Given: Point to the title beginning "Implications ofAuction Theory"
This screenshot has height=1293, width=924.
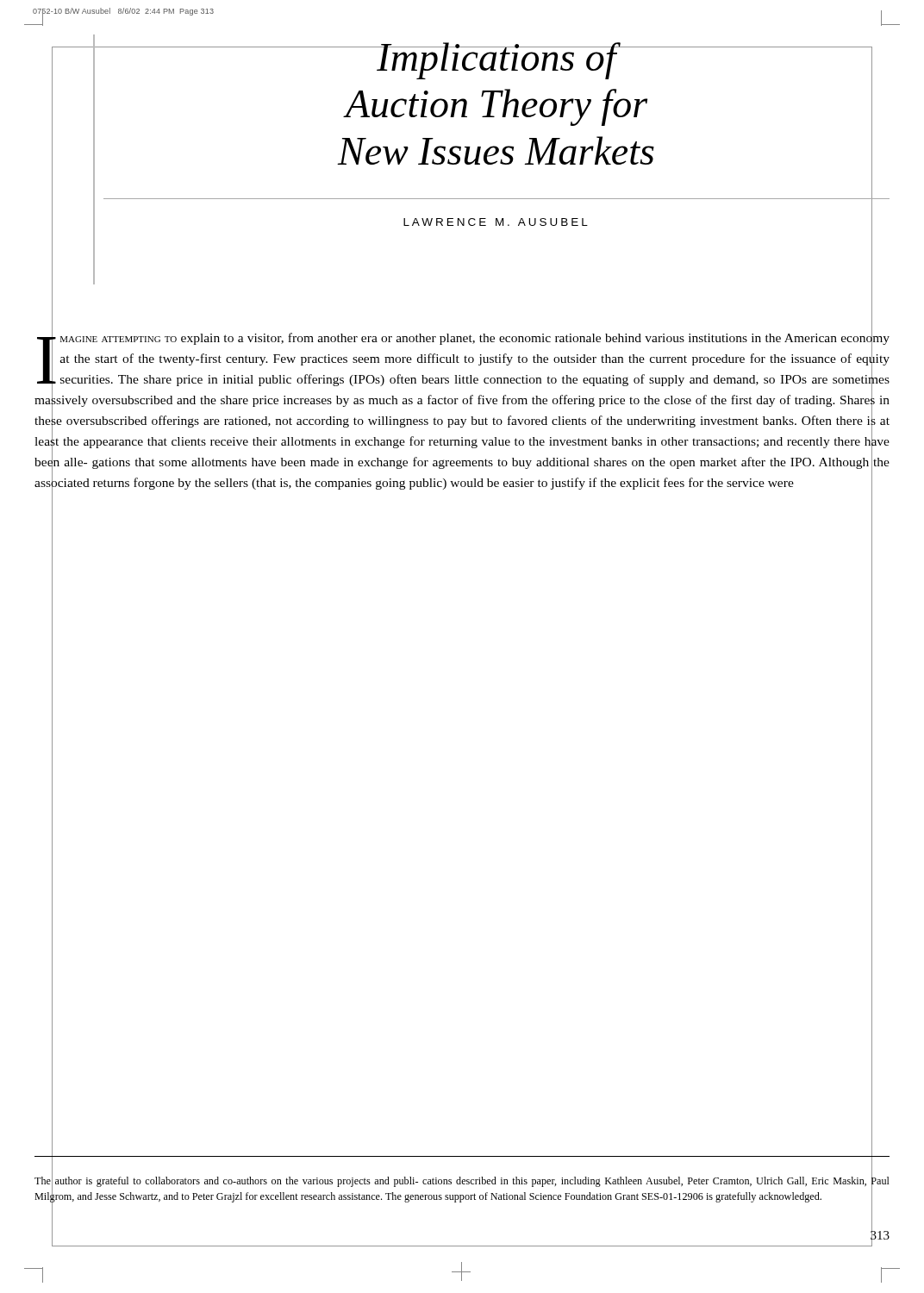Looking at the screenshot, I should coord(496,105).
